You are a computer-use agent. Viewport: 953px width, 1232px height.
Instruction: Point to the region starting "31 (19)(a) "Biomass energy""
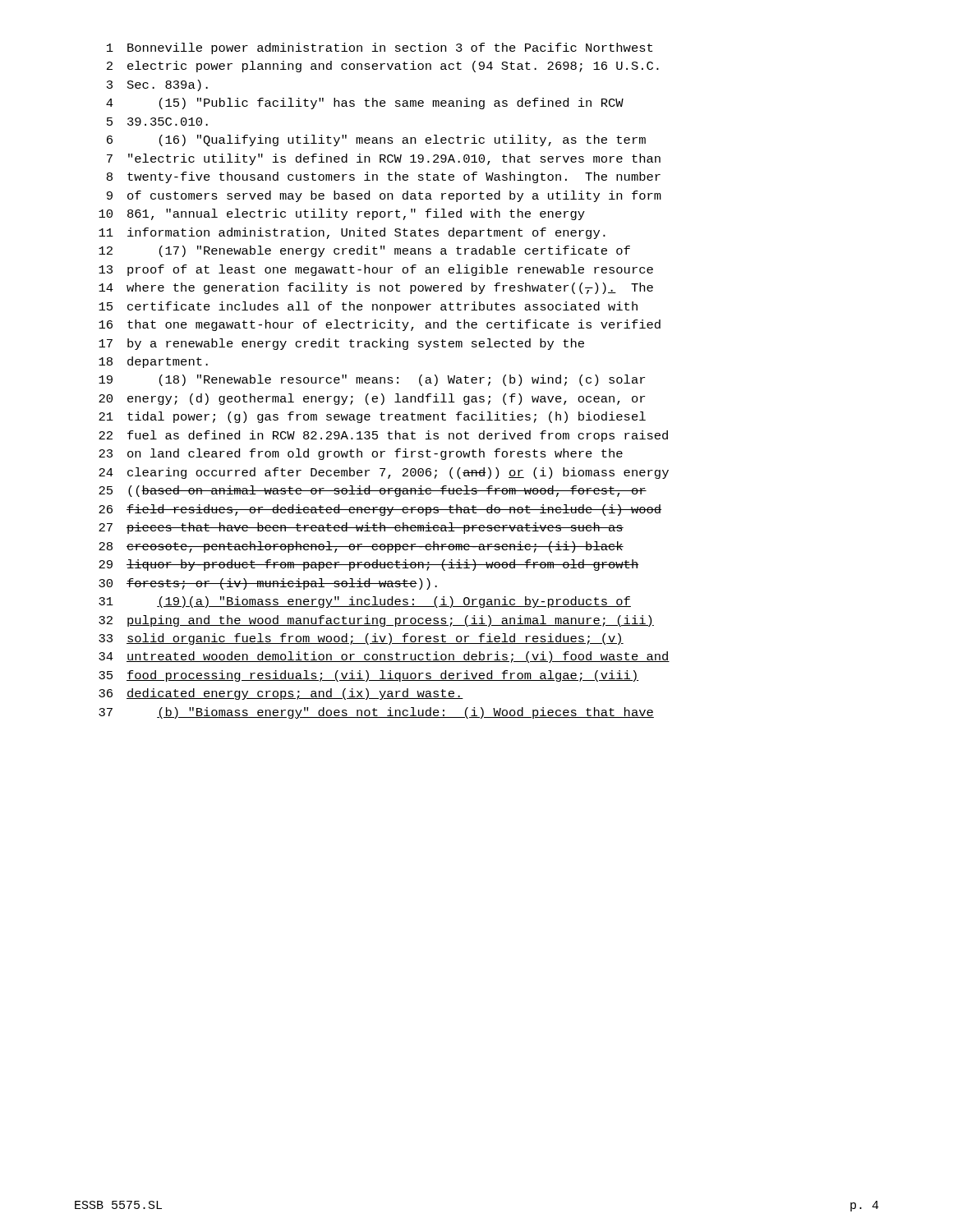476,648
